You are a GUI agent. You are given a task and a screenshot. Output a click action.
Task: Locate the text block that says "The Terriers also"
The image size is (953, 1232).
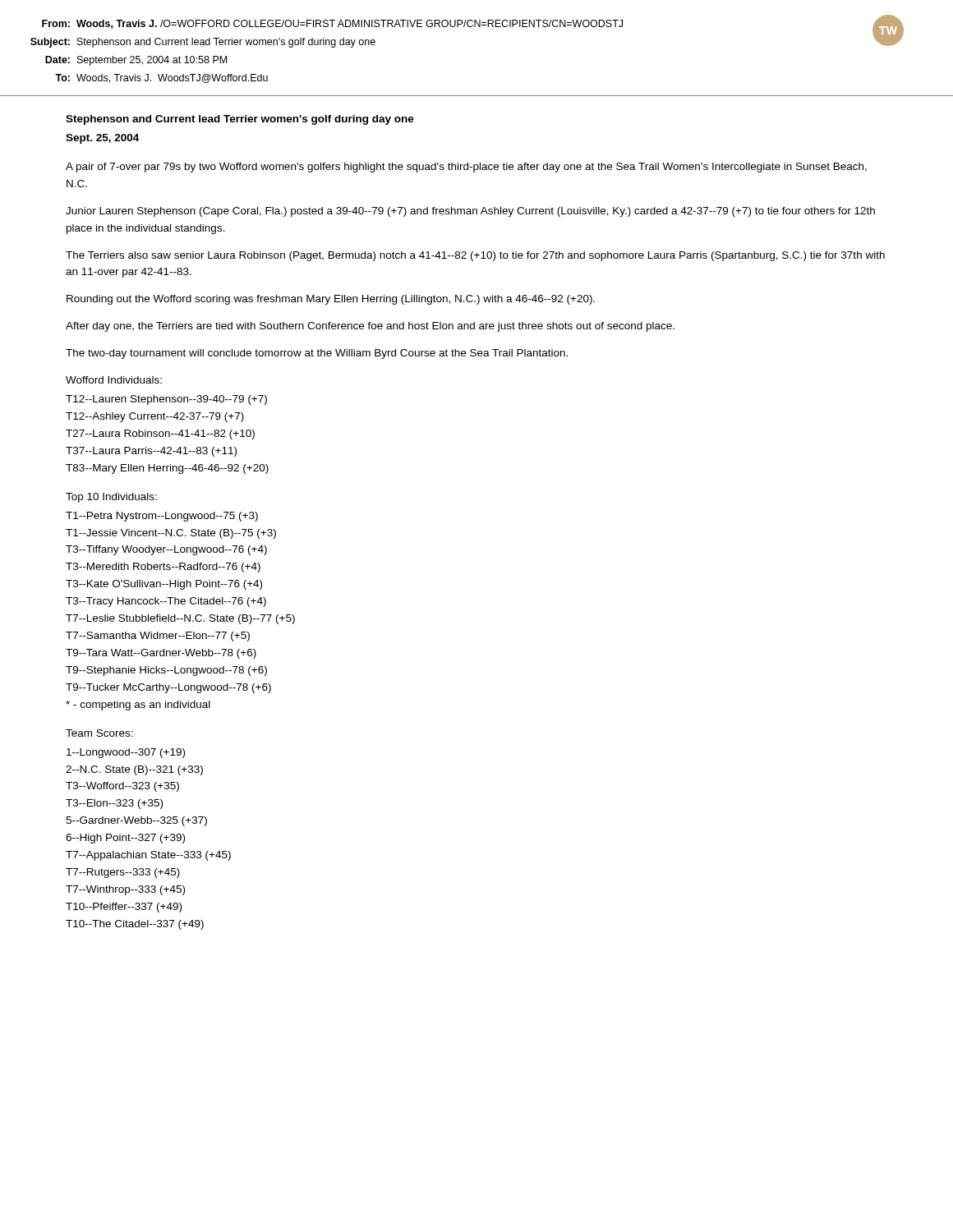475,263
